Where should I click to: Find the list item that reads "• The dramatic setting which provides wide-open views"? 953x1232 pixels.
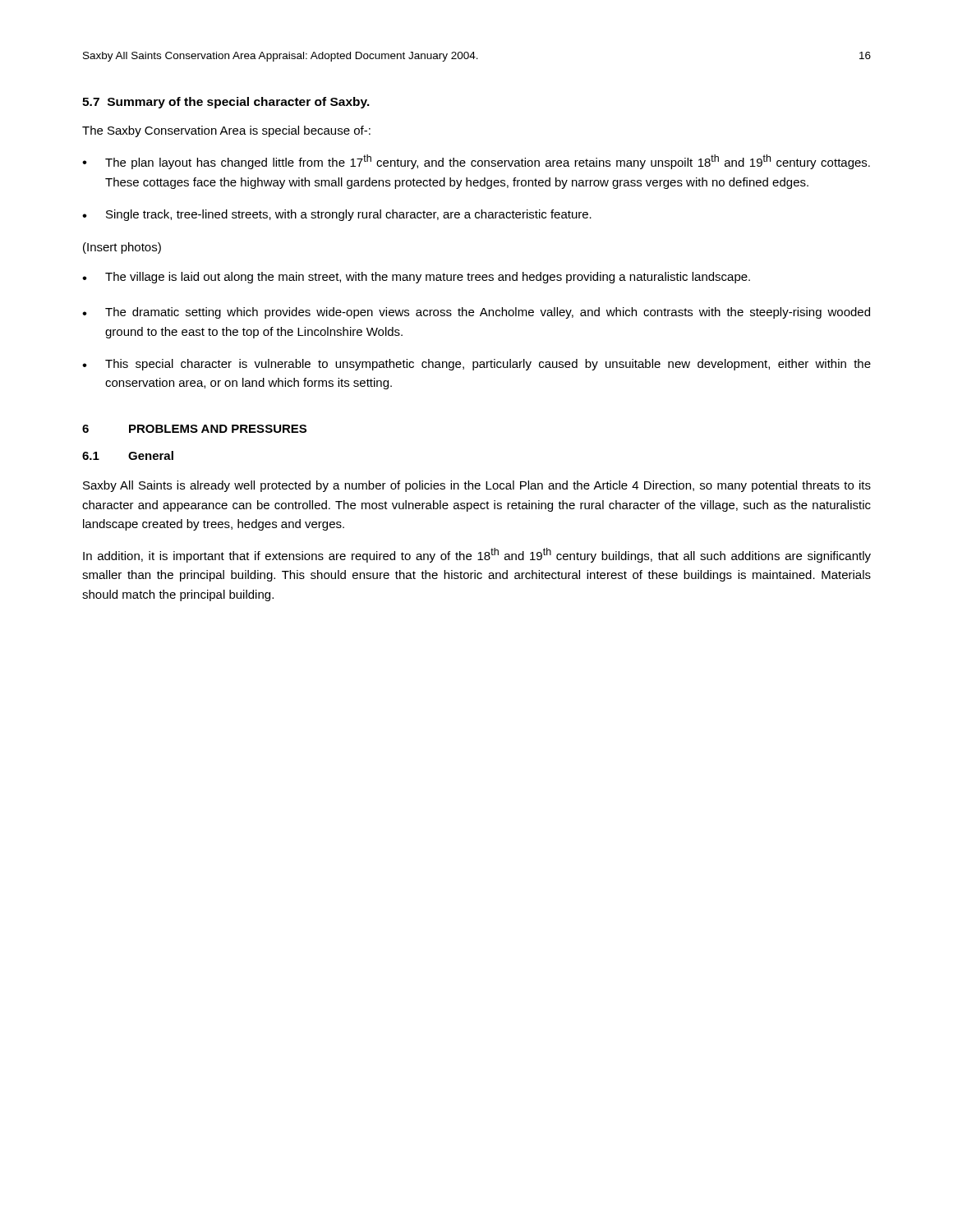(x=476, y=322)
